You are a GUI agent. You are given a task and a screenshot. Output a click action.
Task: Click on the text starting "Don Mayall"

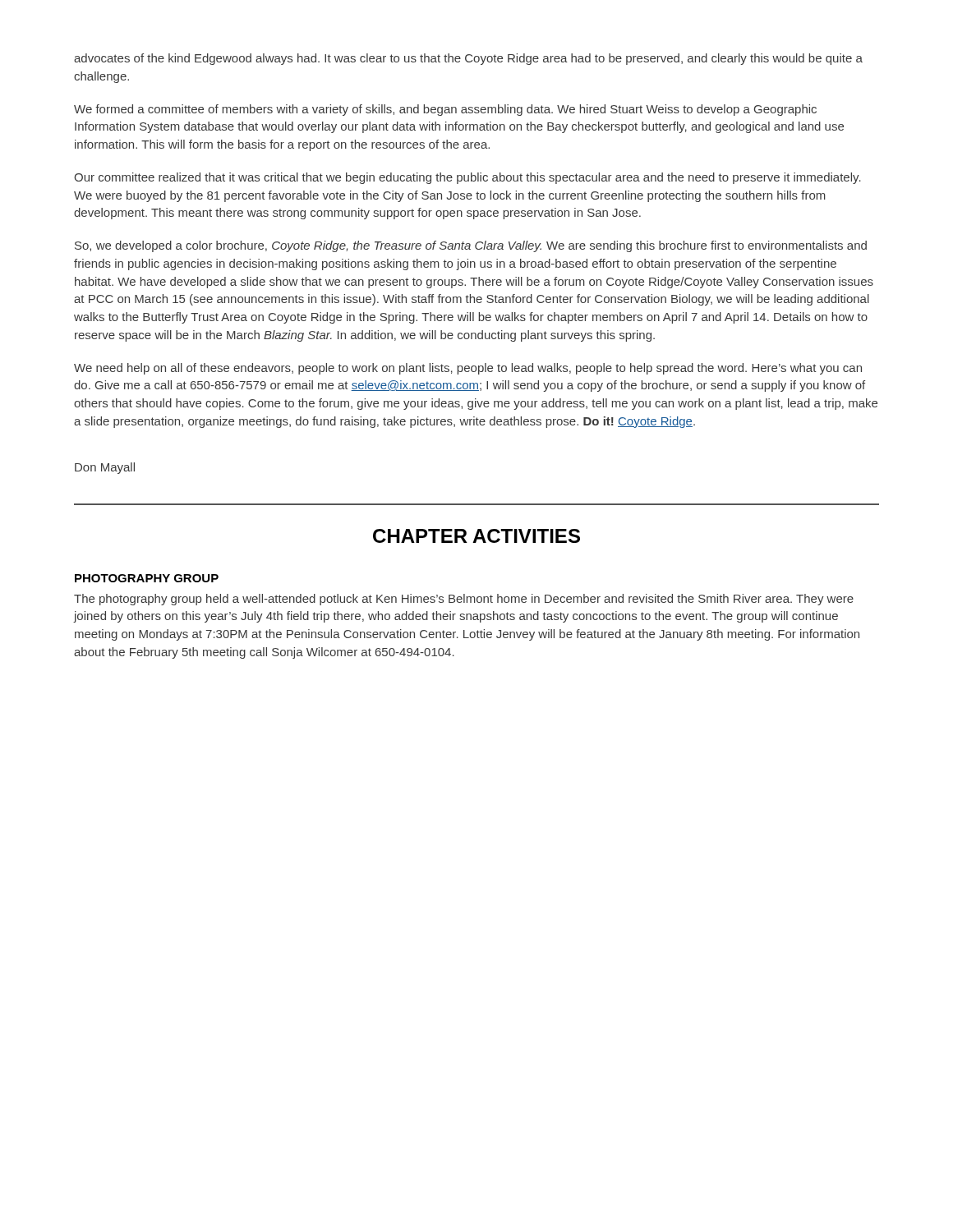coord(105,466)
